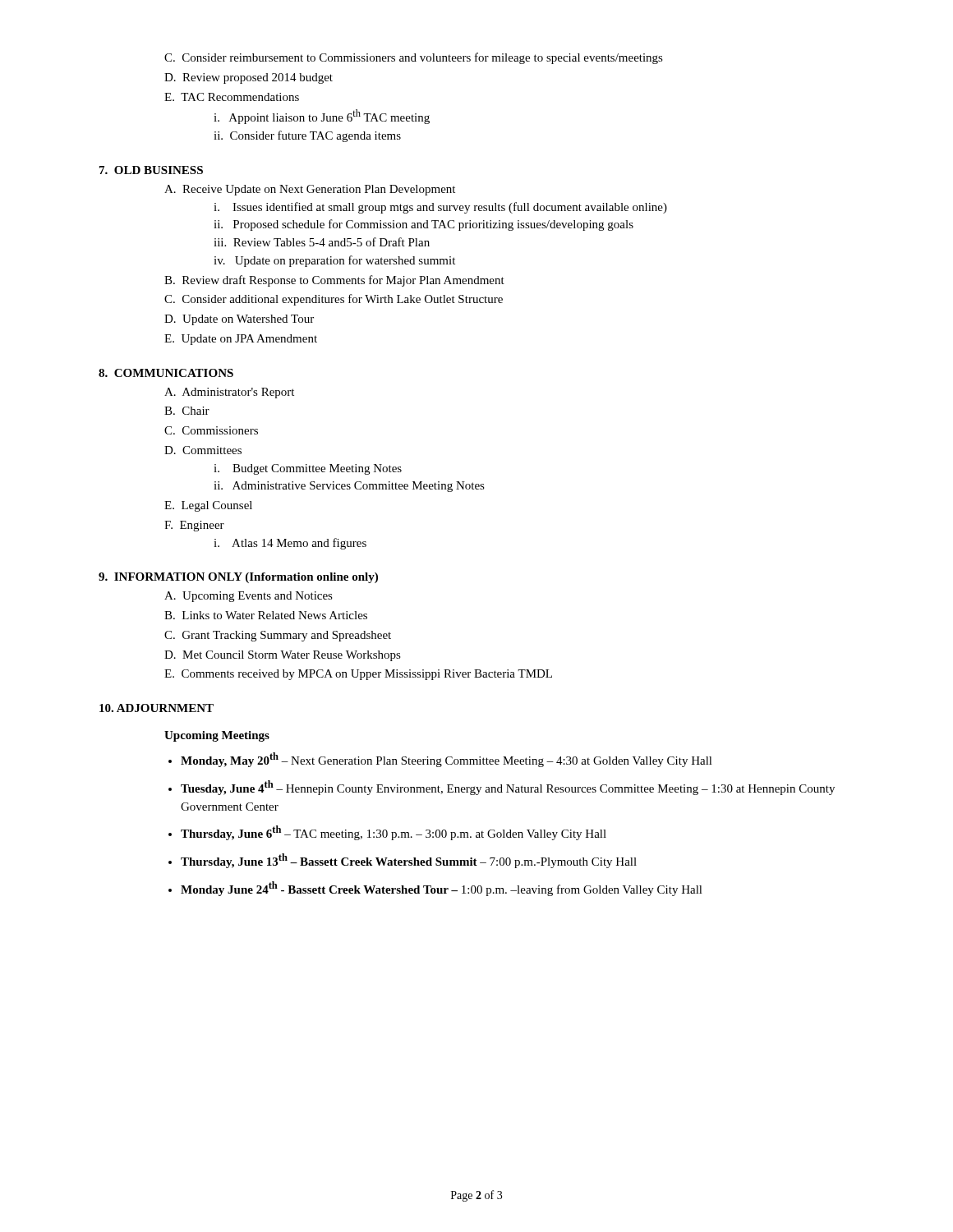Find the block on this page that starts "Tuesday, June 4th – Hennepin"

click(x=508, y=796)
